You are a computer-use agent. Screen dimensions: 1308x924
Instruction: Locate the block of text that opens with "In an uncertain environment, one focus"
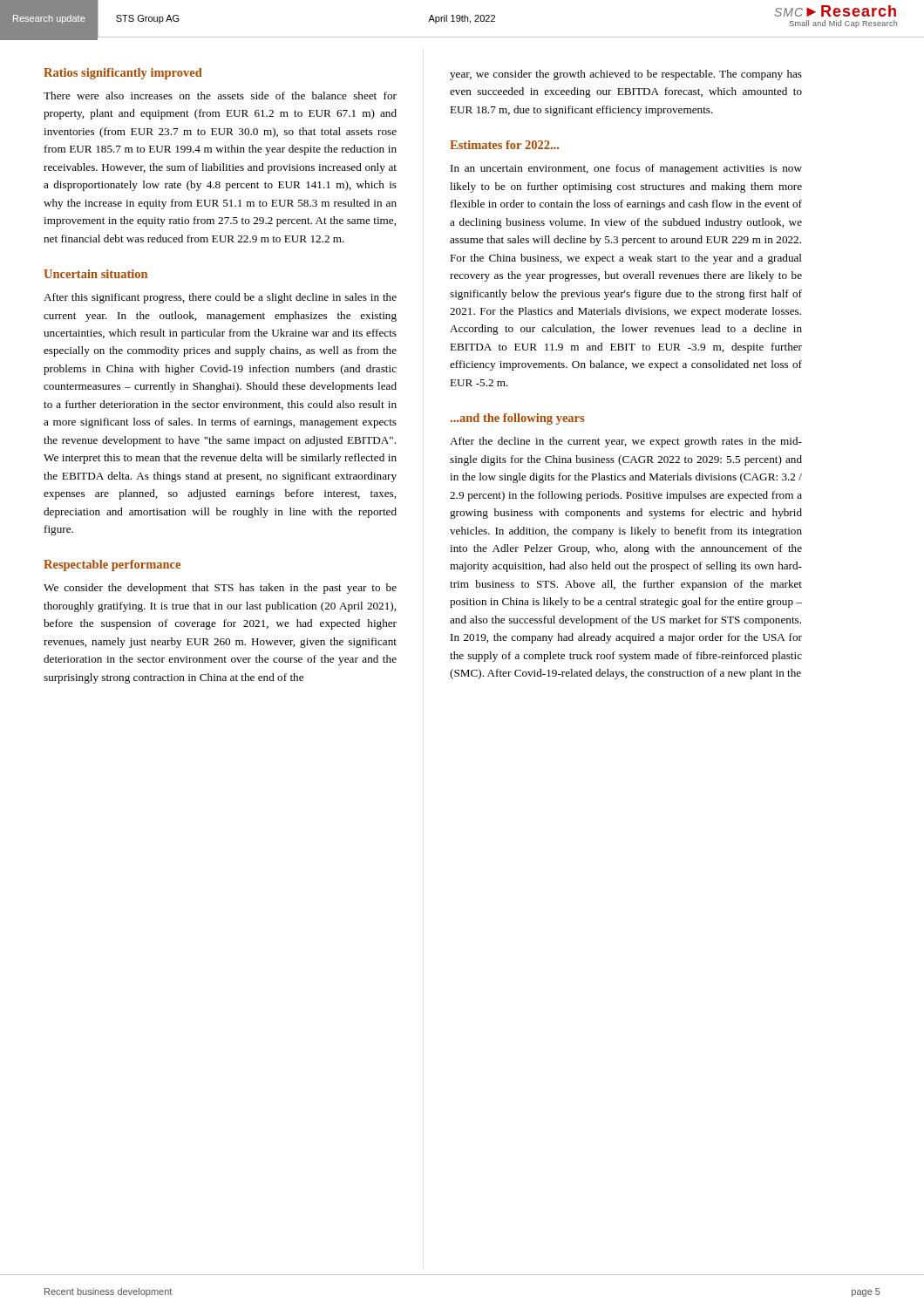click(626, 275)
